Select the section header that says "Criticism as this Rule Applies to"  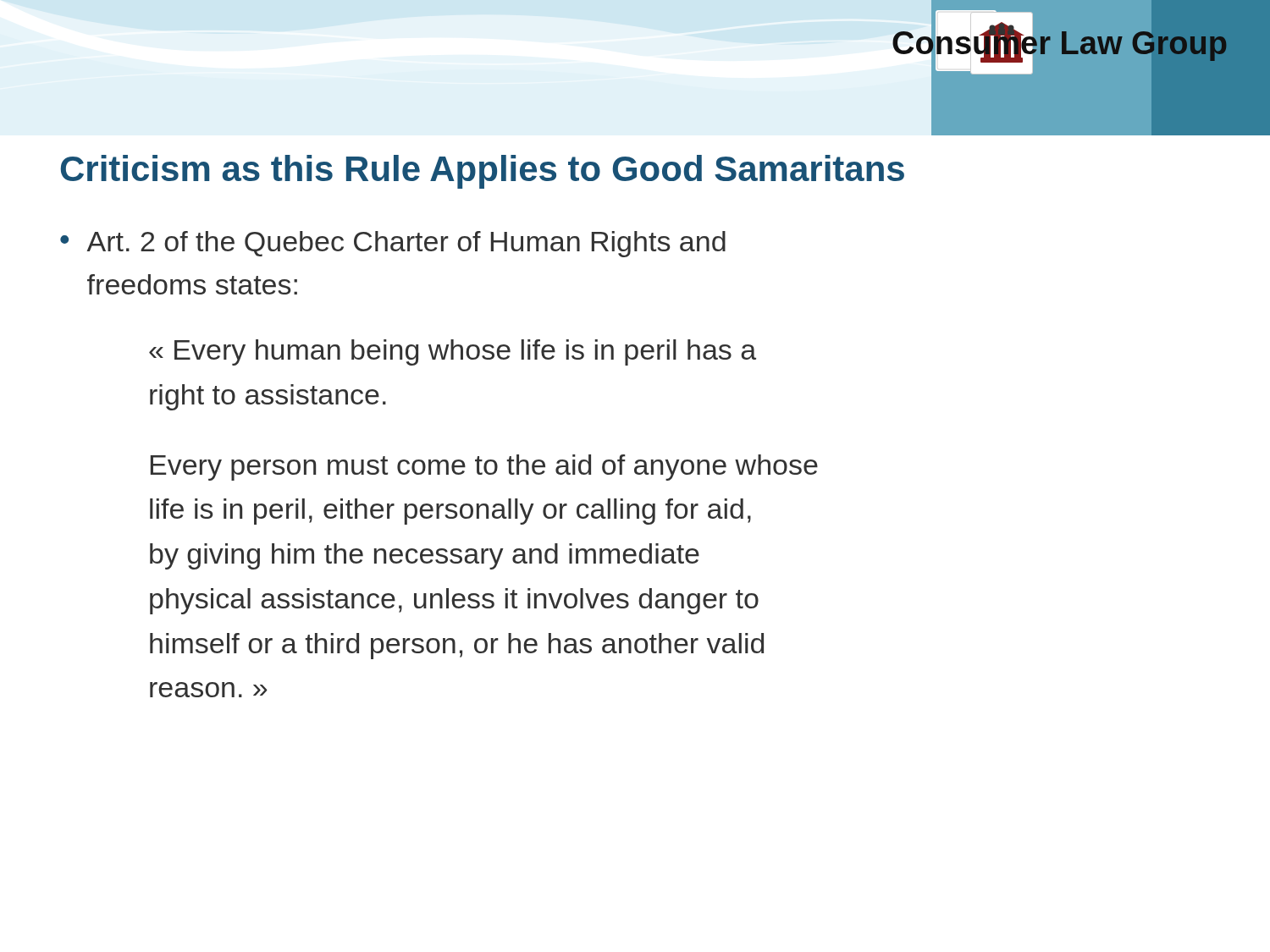[482, 169]
